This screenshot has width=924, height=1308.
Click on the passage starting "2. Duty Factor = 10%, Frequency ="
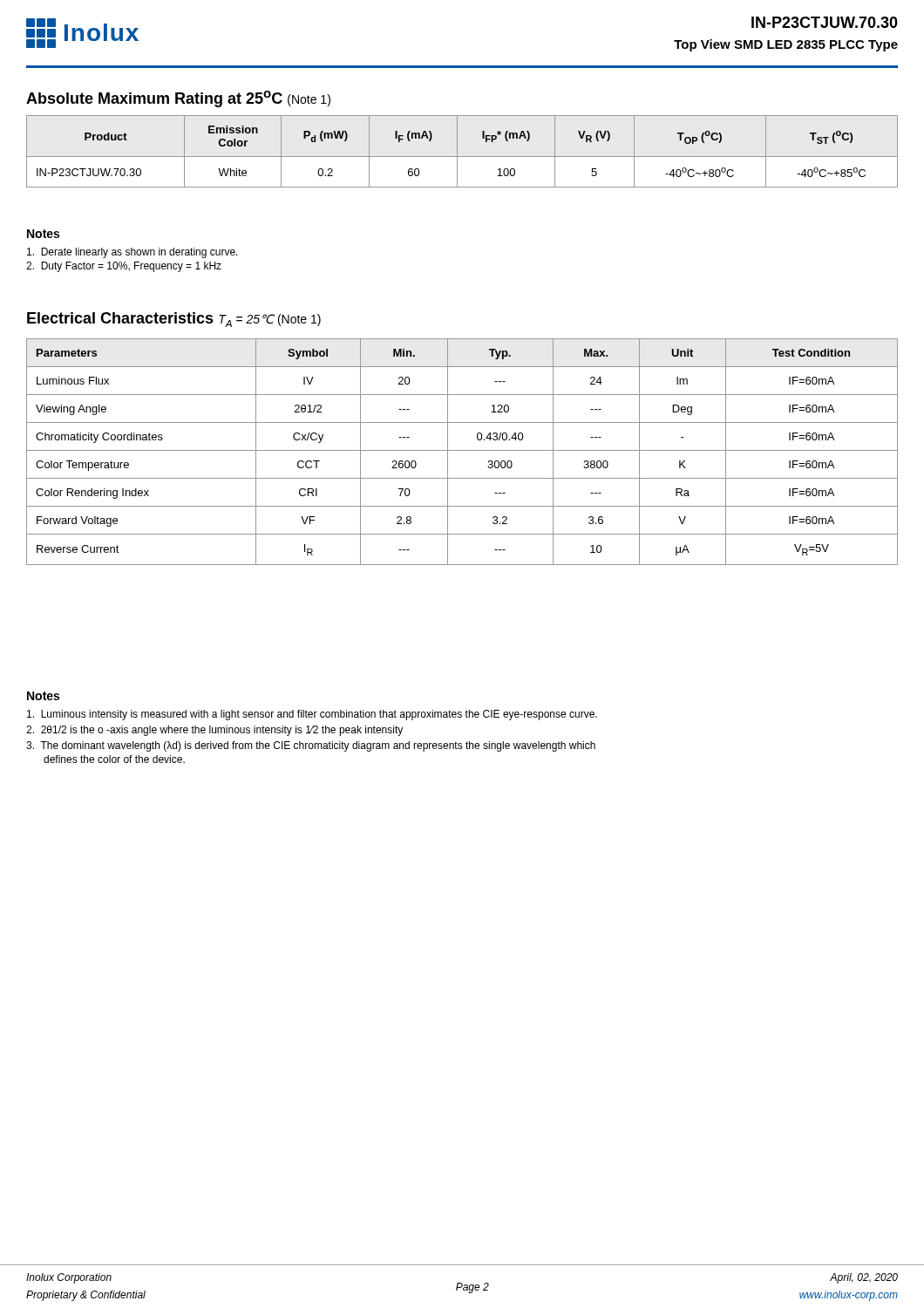click(124, 266)
